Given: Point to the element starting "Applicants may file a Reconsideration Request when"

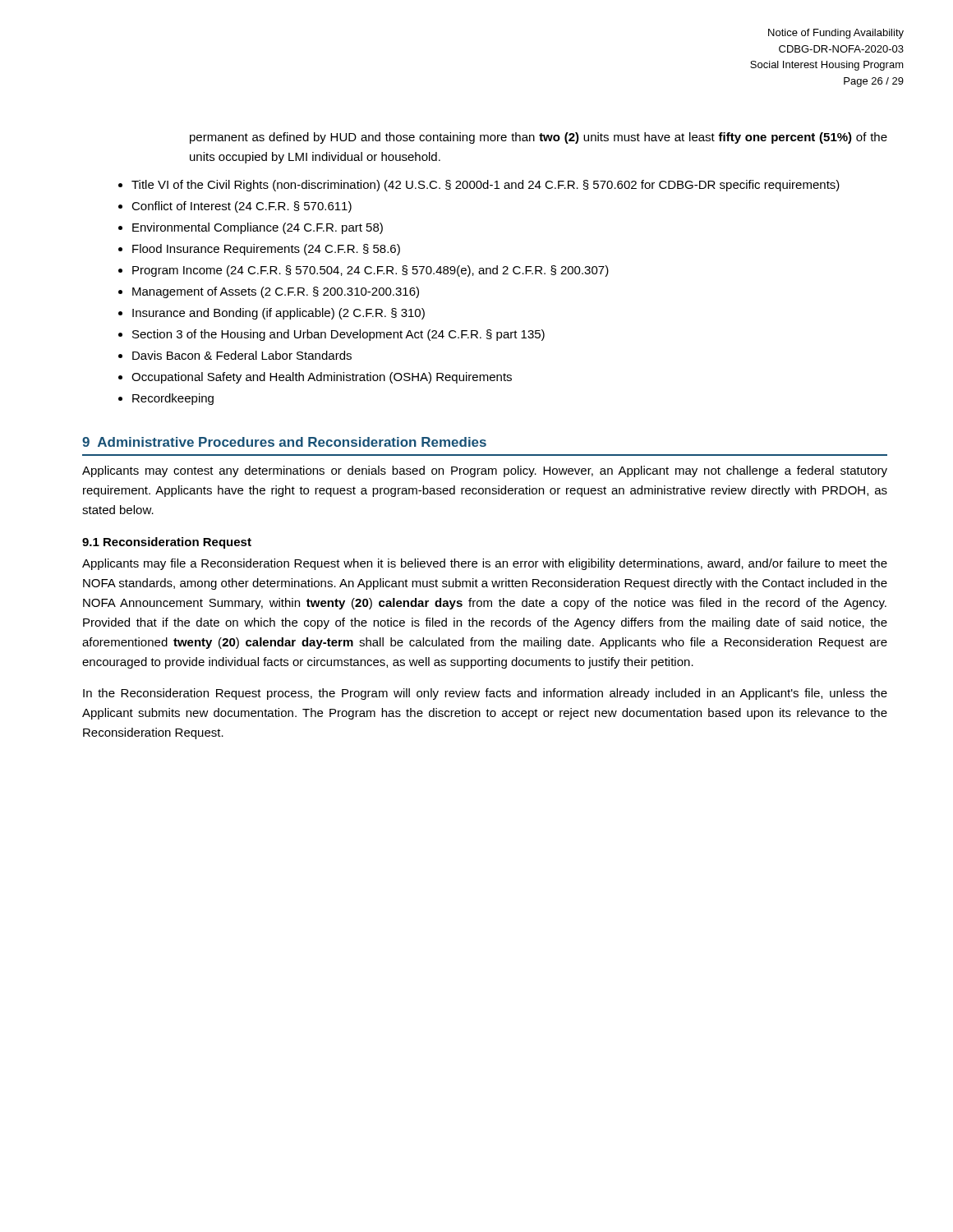Looking at the screenshot, I should pyautogui.click(x=485, y=612).
